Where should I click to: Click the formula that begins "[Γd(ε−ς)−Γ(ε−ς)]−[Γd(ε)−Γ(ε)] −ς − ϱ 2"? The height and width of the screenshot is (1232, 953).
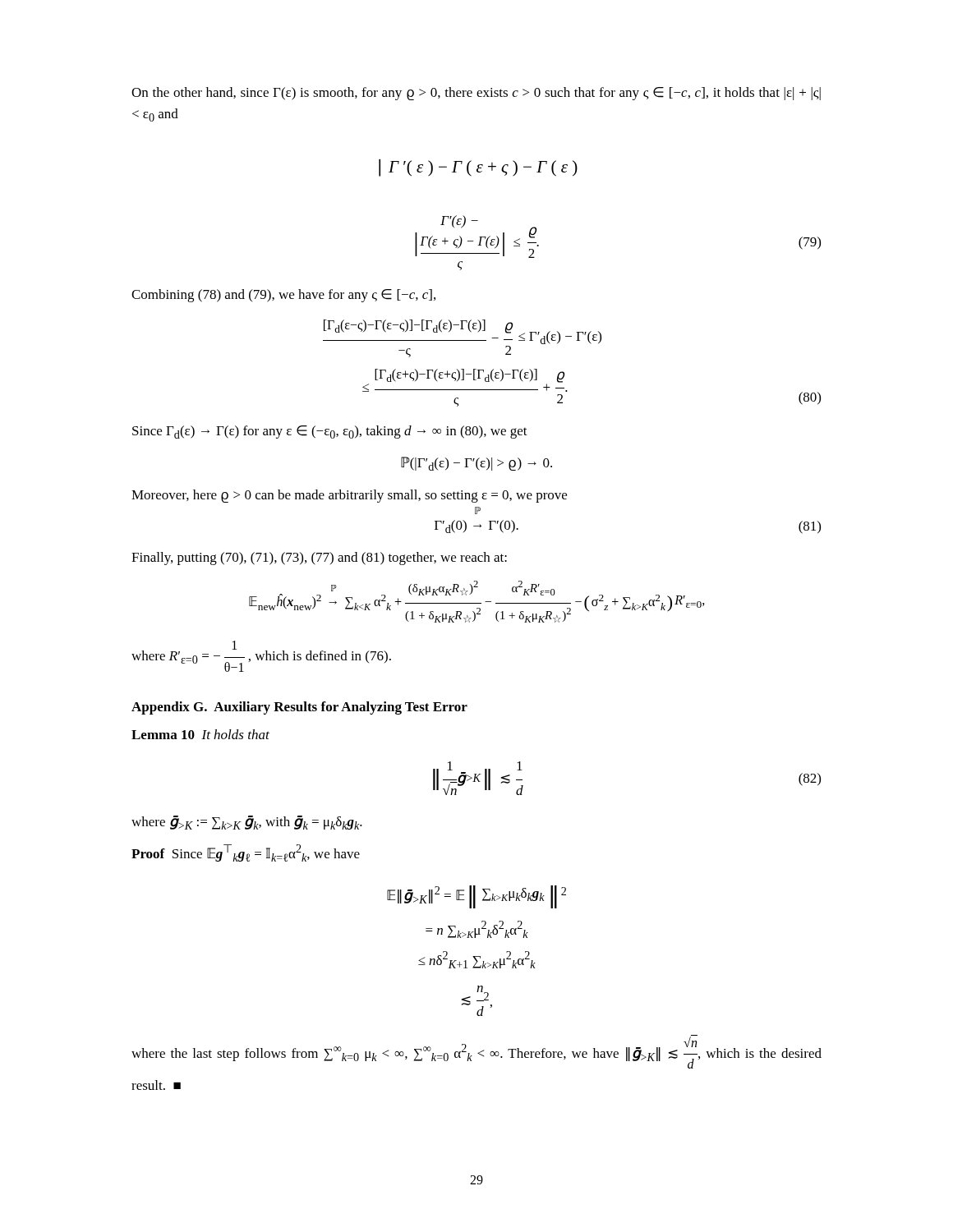point(476,363)
